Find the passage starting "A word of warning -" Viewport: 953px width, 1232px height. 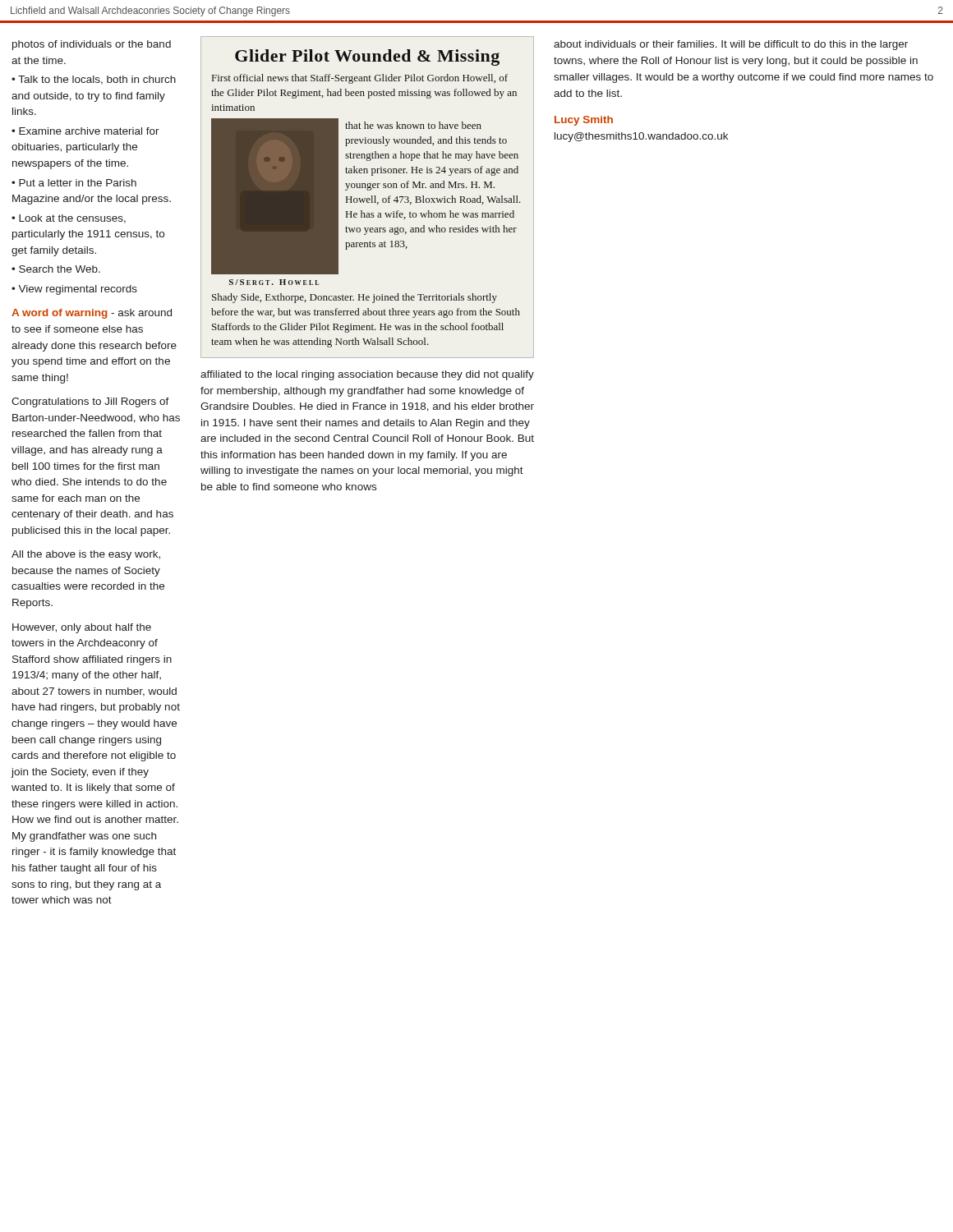tap(94, 345)
